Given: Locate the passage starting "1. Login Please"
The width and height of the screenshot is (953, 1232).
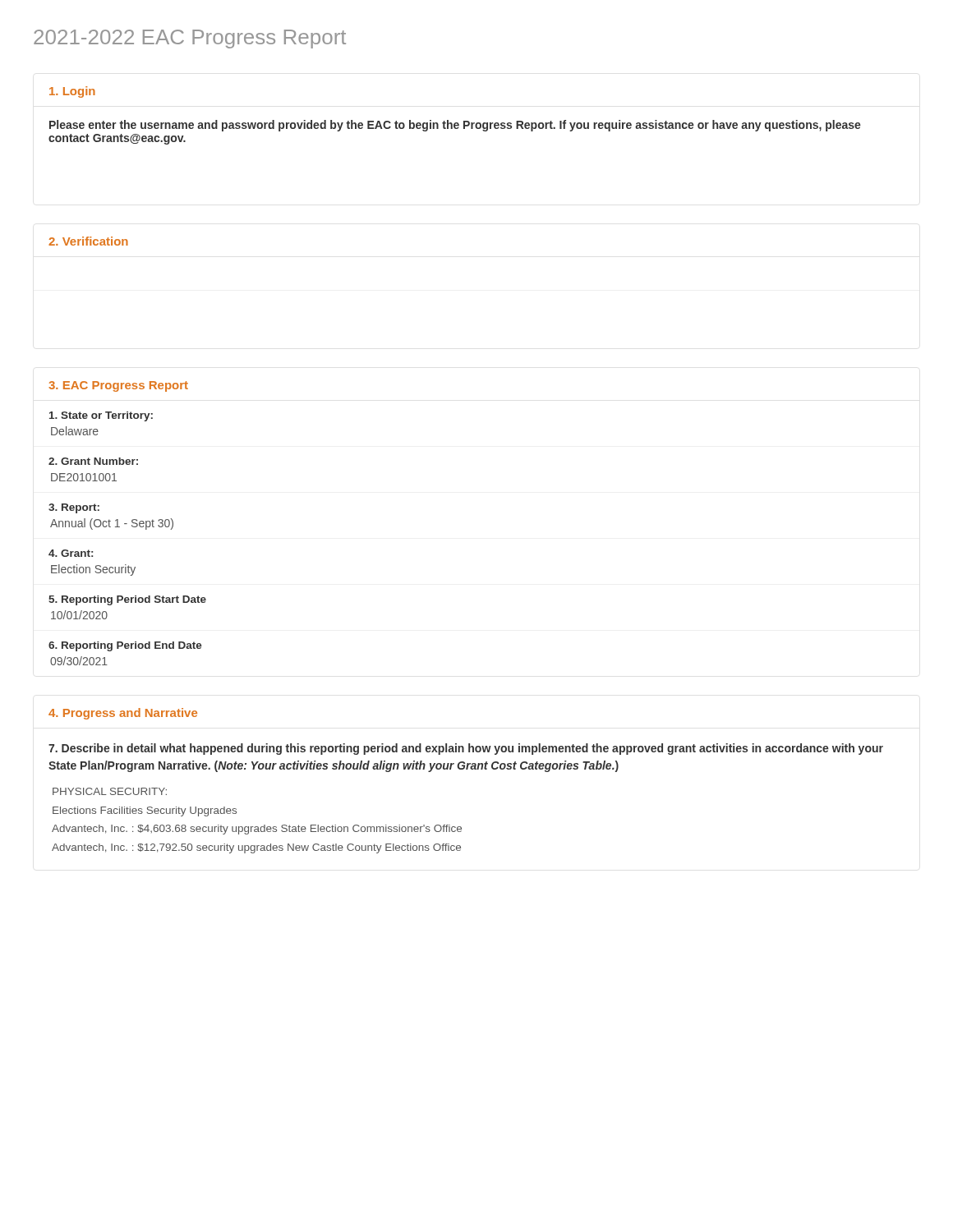Looking at the screenshot, I should click(476, 139).
